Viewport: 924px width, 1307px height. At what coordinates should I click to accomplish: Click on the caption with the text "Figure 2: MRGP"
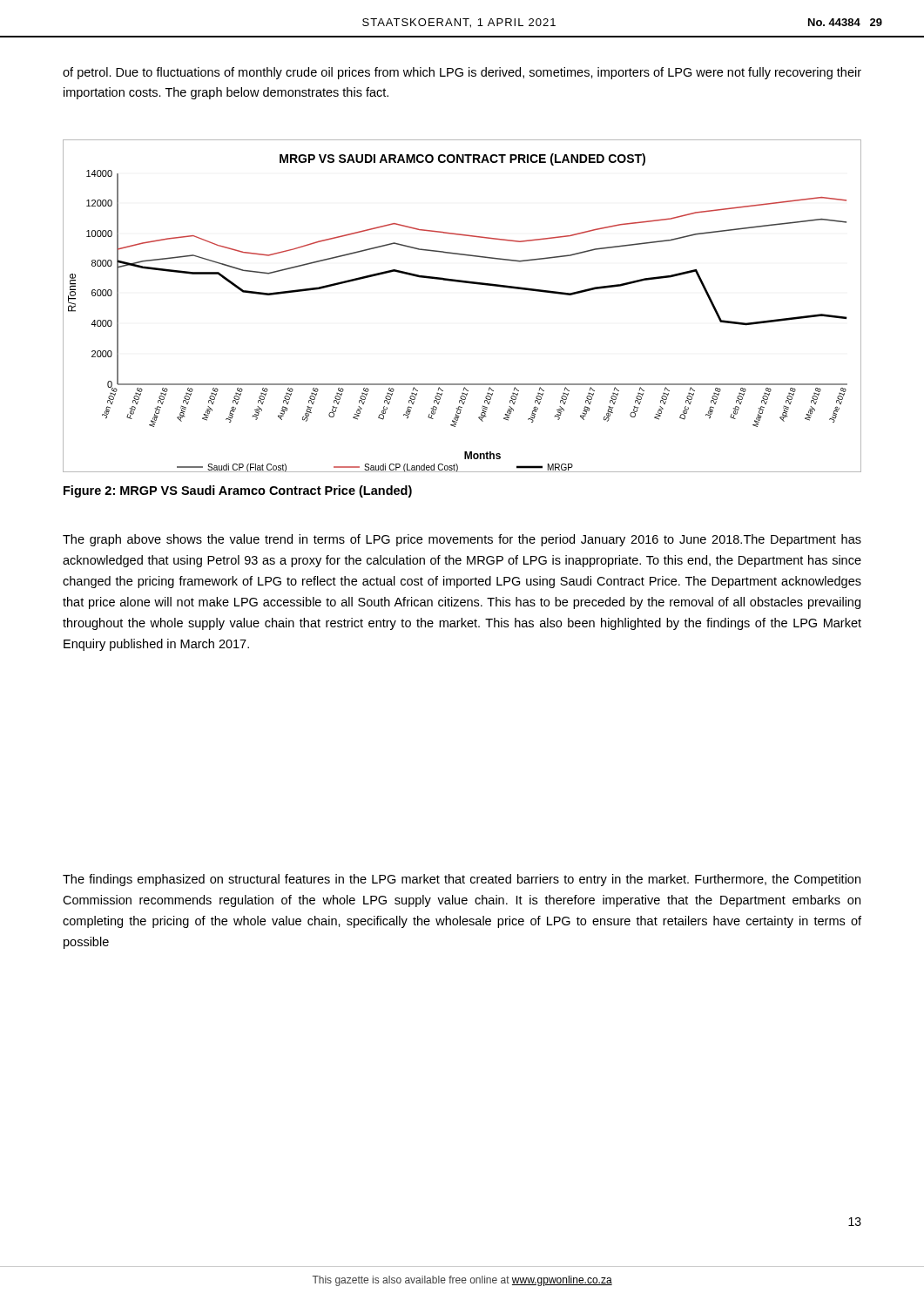pos(237,491)
